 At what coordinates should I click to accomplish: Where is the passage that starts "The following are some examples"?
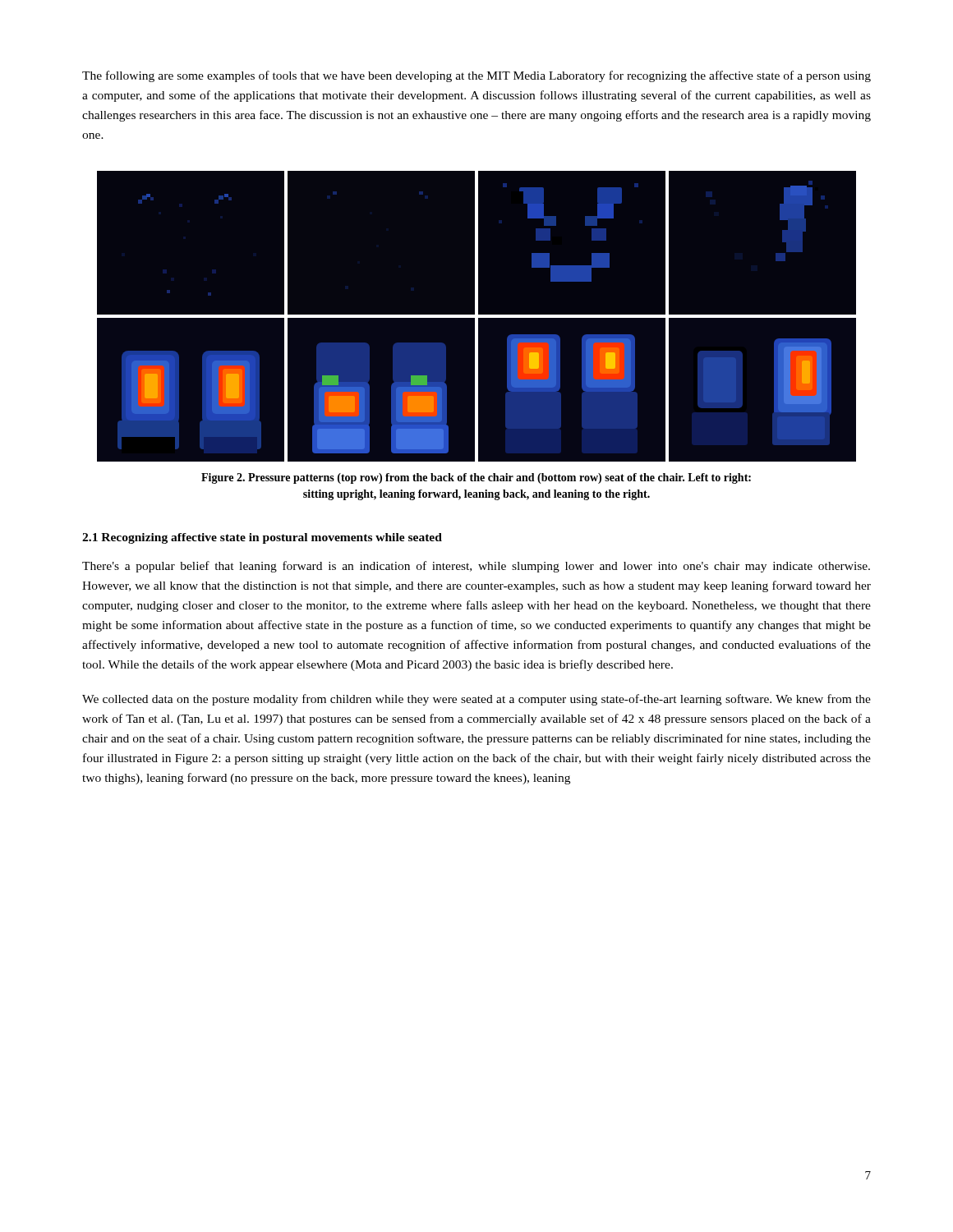(x=476, y=105)
